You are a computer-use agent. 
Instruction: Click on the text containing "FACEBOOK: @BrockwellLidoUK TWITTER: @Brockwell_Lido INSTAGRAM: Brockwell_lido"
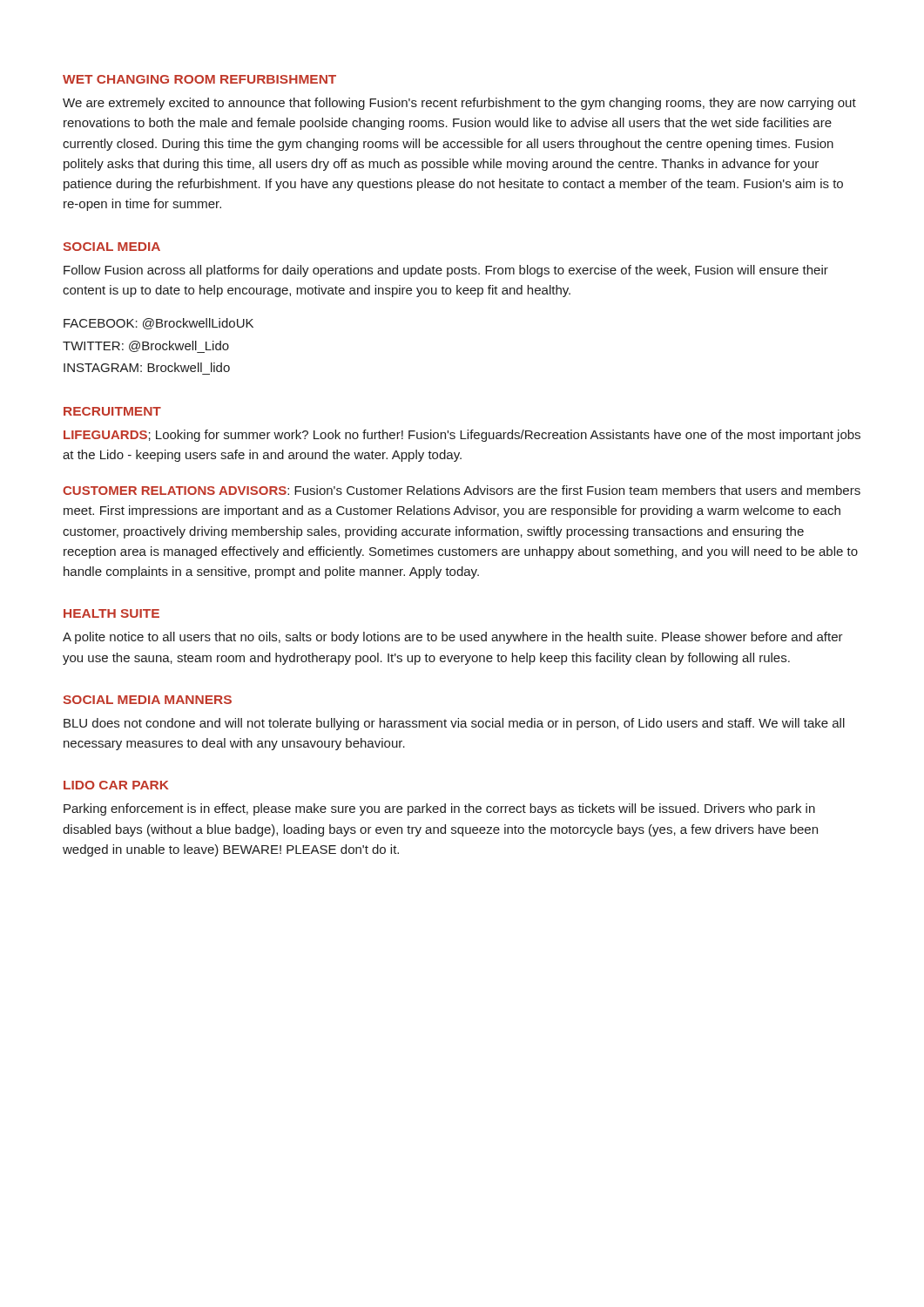158,345
